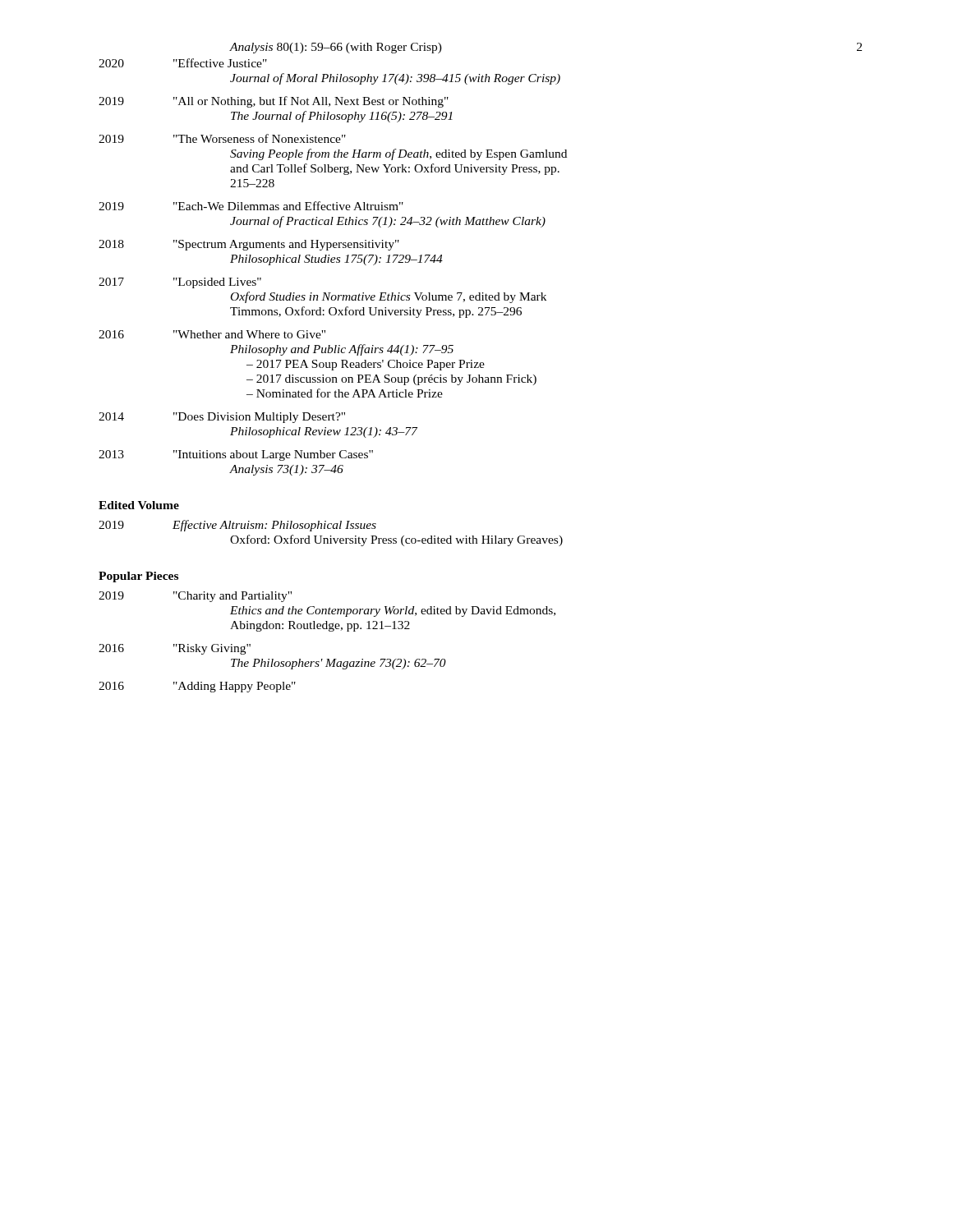Locate the list item containing "2016 "Whether and Where"

coord(435,367)
